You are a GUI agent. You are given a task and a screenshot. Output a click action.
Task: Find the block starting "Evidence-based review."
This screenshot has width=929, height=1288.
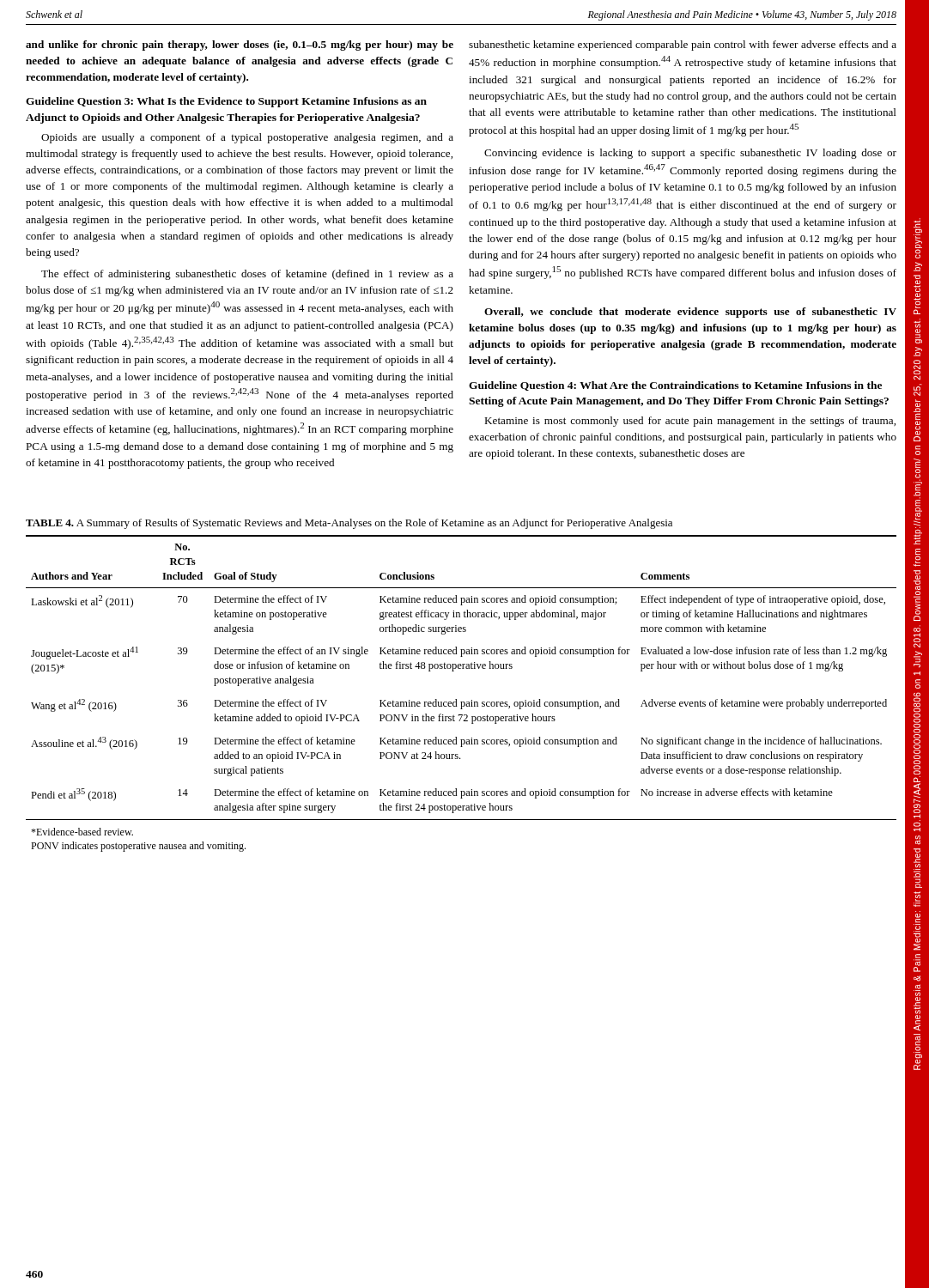82,832
